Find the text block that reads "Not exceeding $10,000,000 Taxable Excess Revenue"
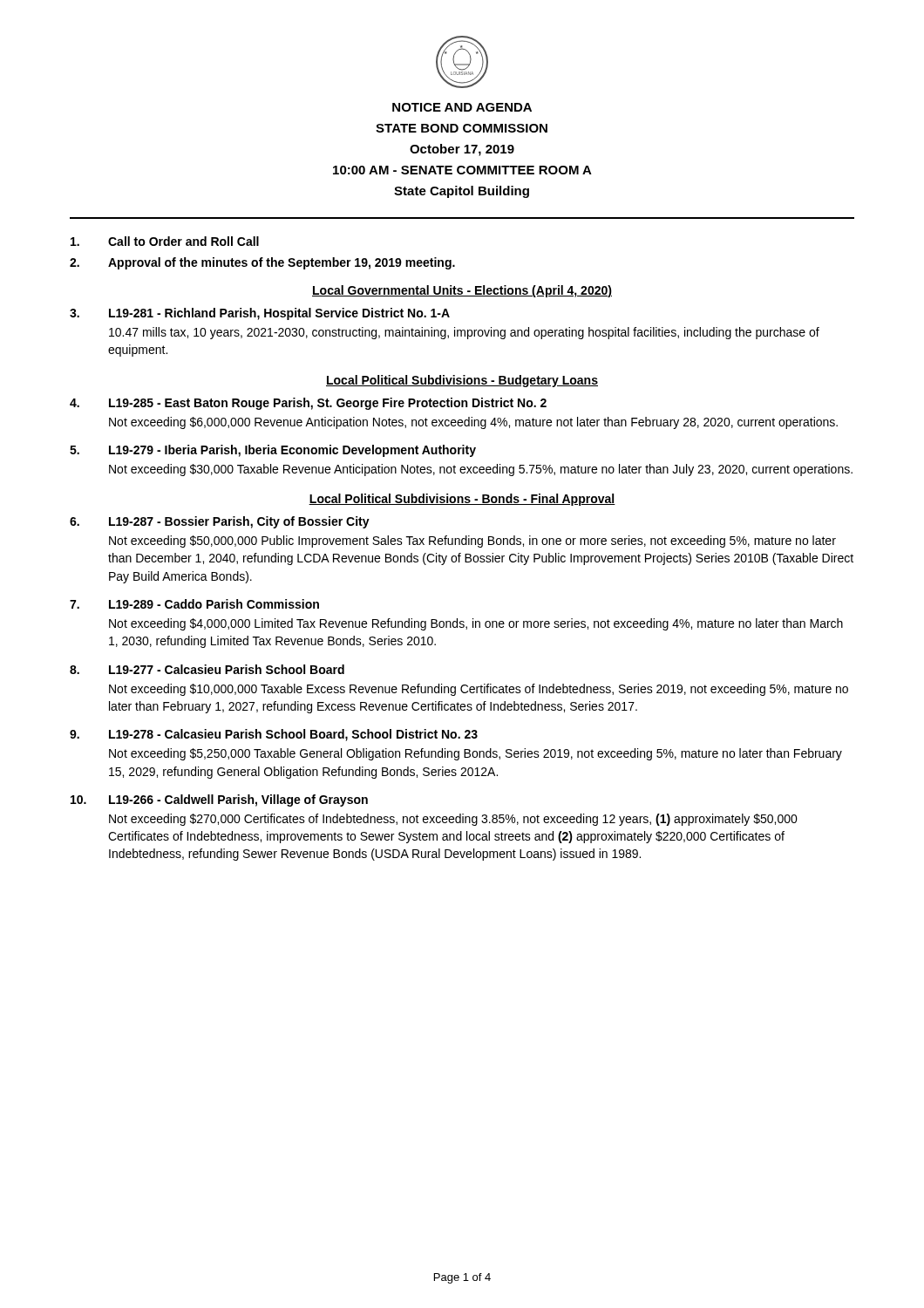 pos(478,697)
